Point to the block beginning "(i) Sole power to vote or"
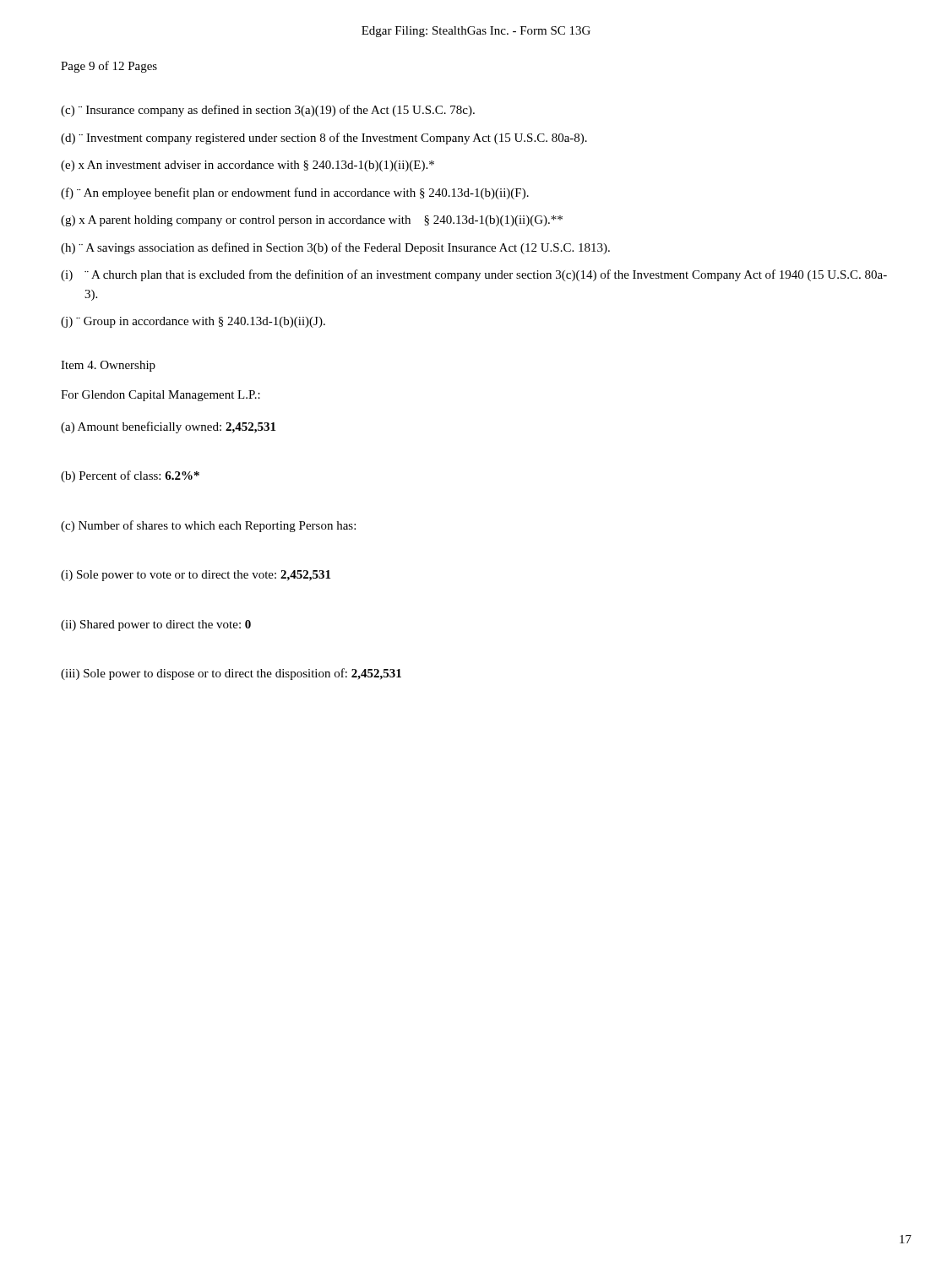 click(196, 574)
